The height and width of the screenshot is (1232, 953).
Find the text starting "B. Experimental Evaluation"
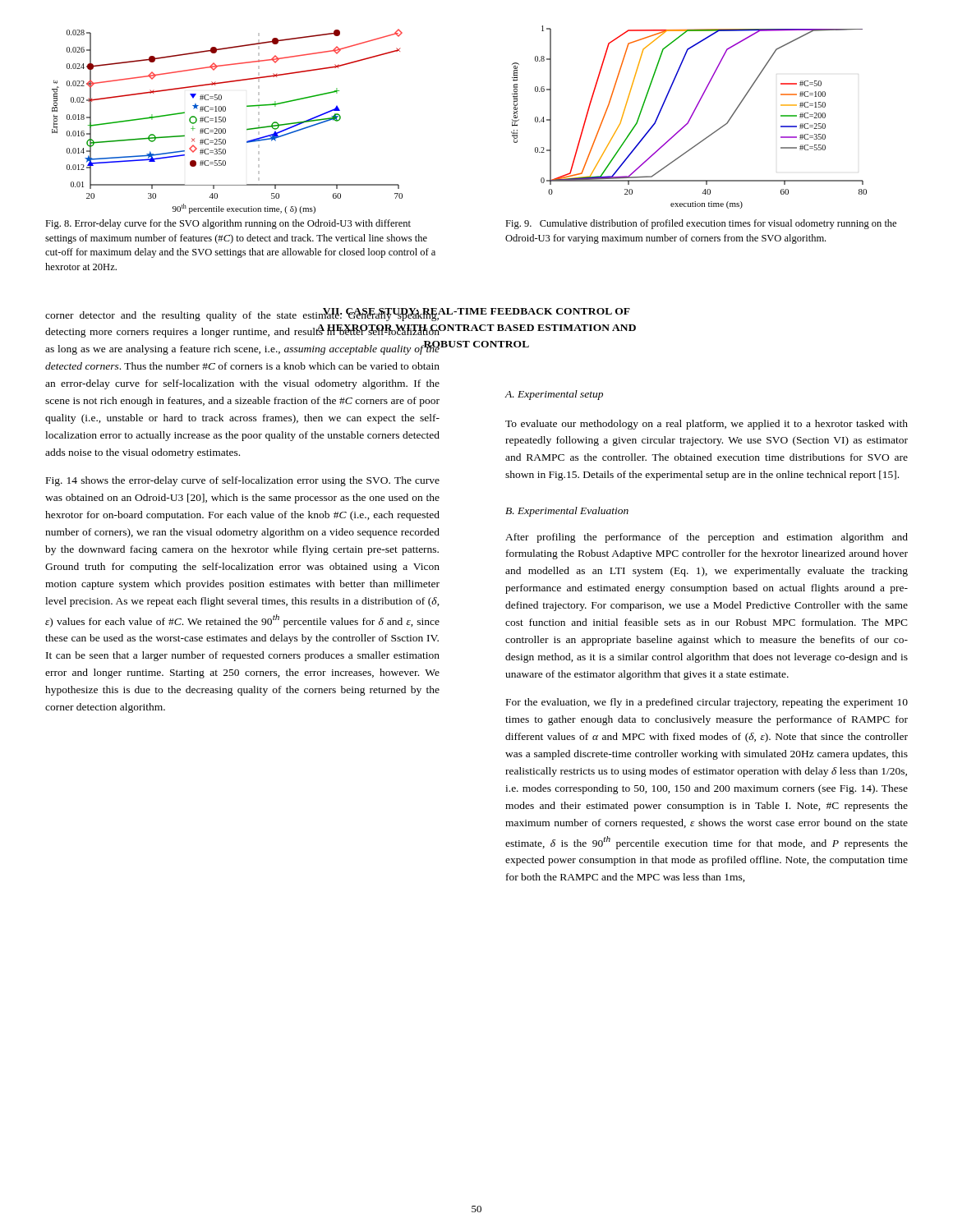point(567,512)
